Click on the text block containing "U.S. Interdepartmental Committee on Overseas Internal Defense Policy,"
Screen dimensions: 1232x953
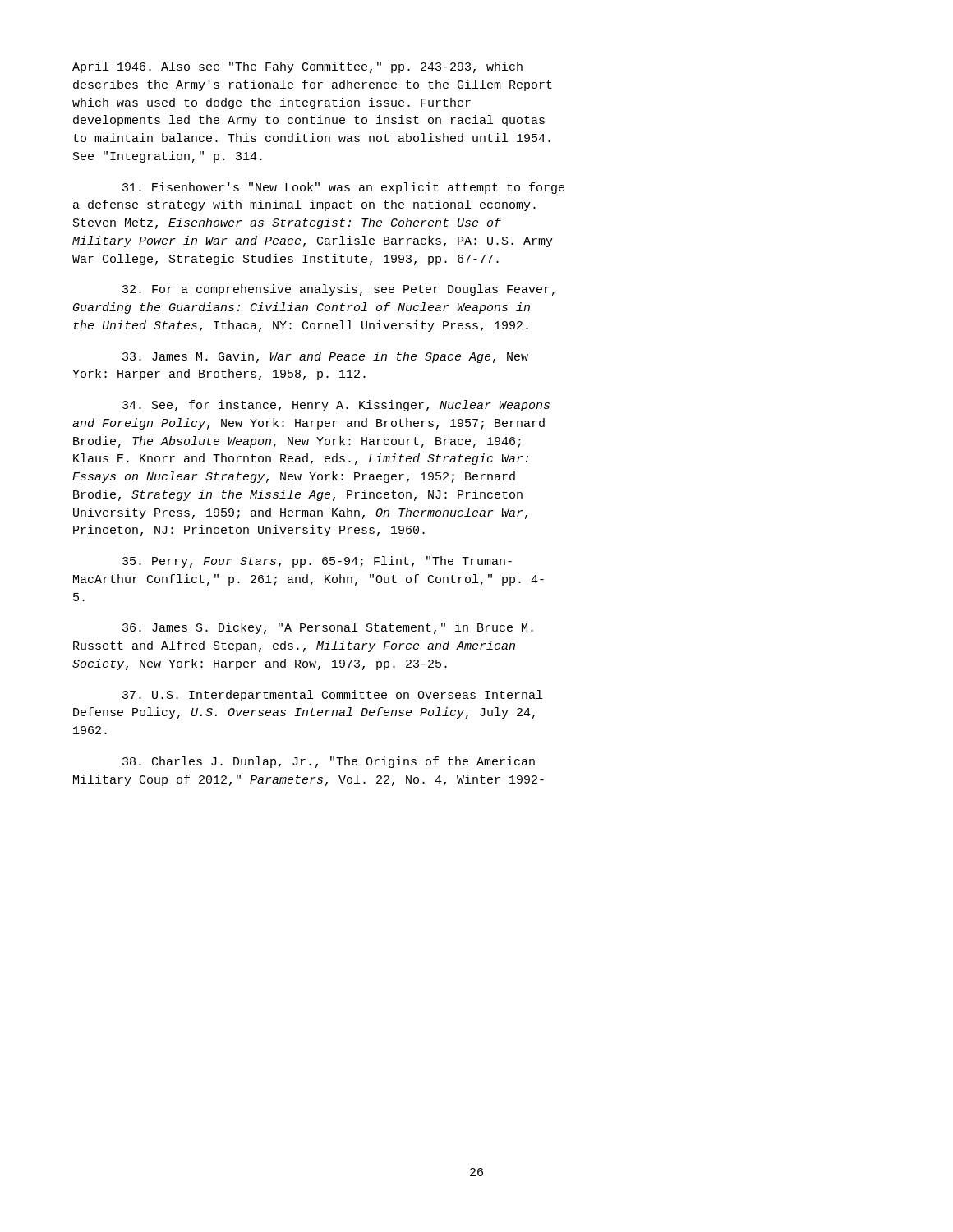coord(476,714)
